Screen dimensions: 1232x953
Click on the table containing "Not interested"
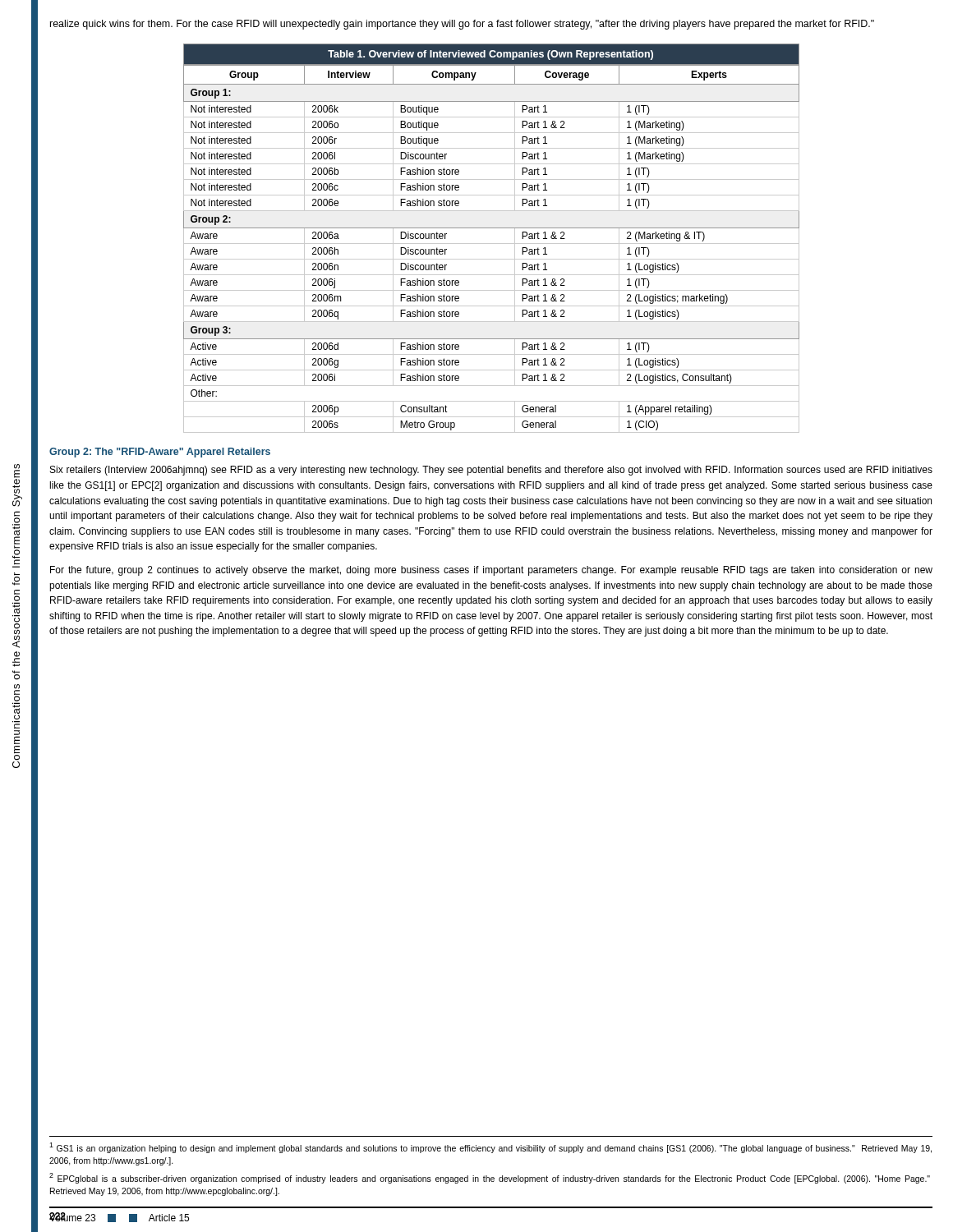[x=491, y=239]
